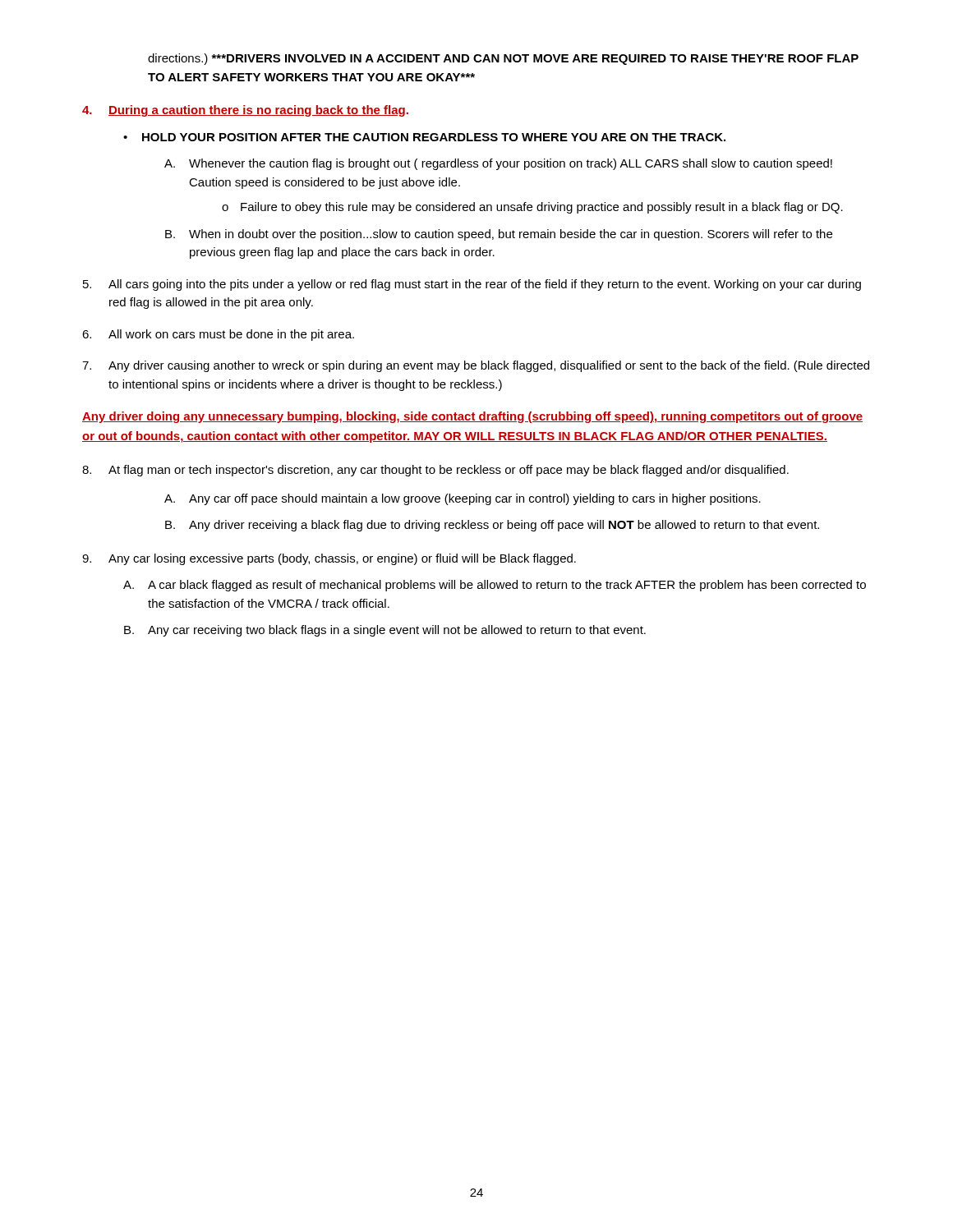The height and width of the screenshot is (1232, 953).
Task: Click on the list item that says "9. Any car"
Action: (x=476, y=558)
